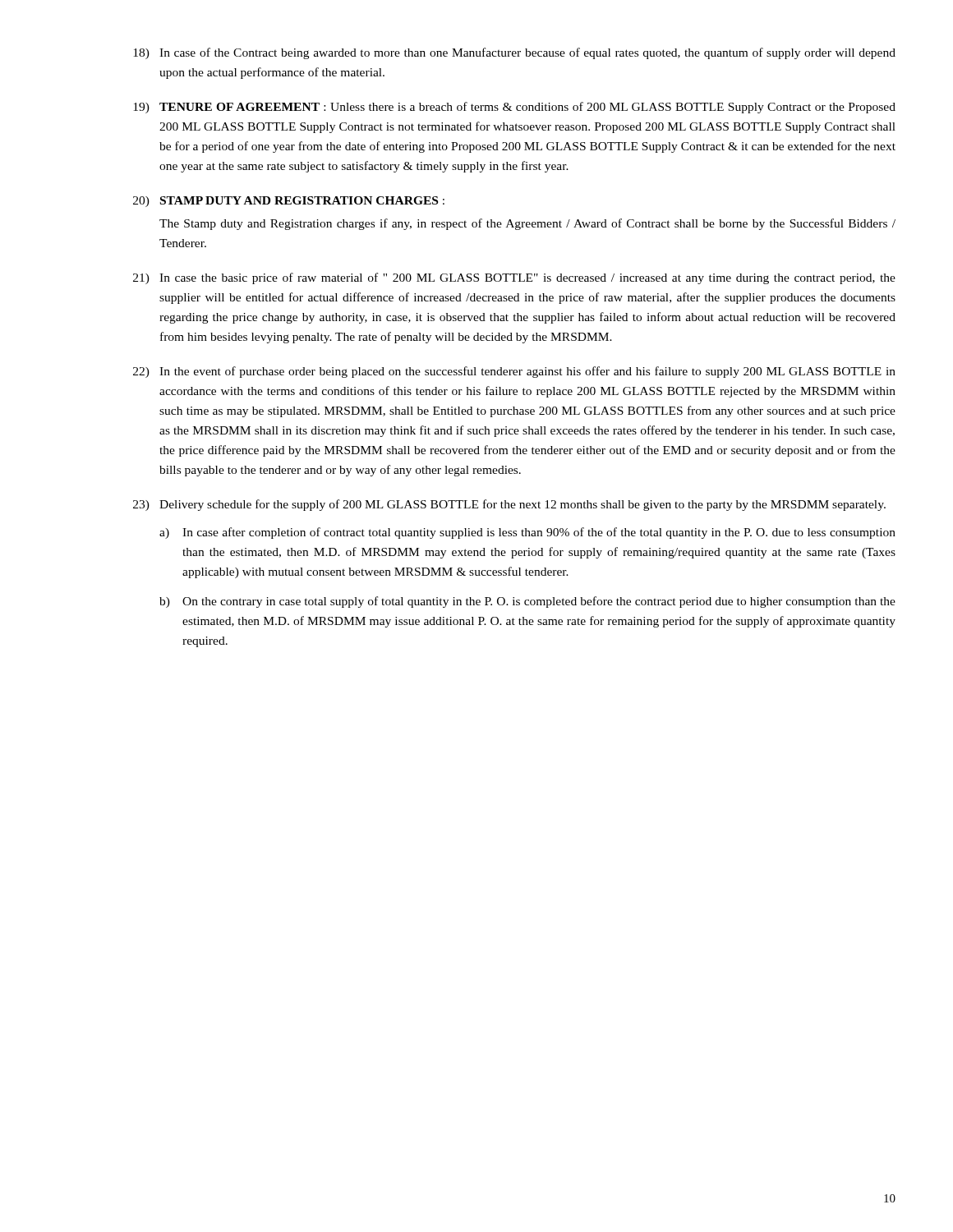Where is the passage that starts "20) STAMP DUTY"?
The image size is (953, 1232).
coord(501,222)
